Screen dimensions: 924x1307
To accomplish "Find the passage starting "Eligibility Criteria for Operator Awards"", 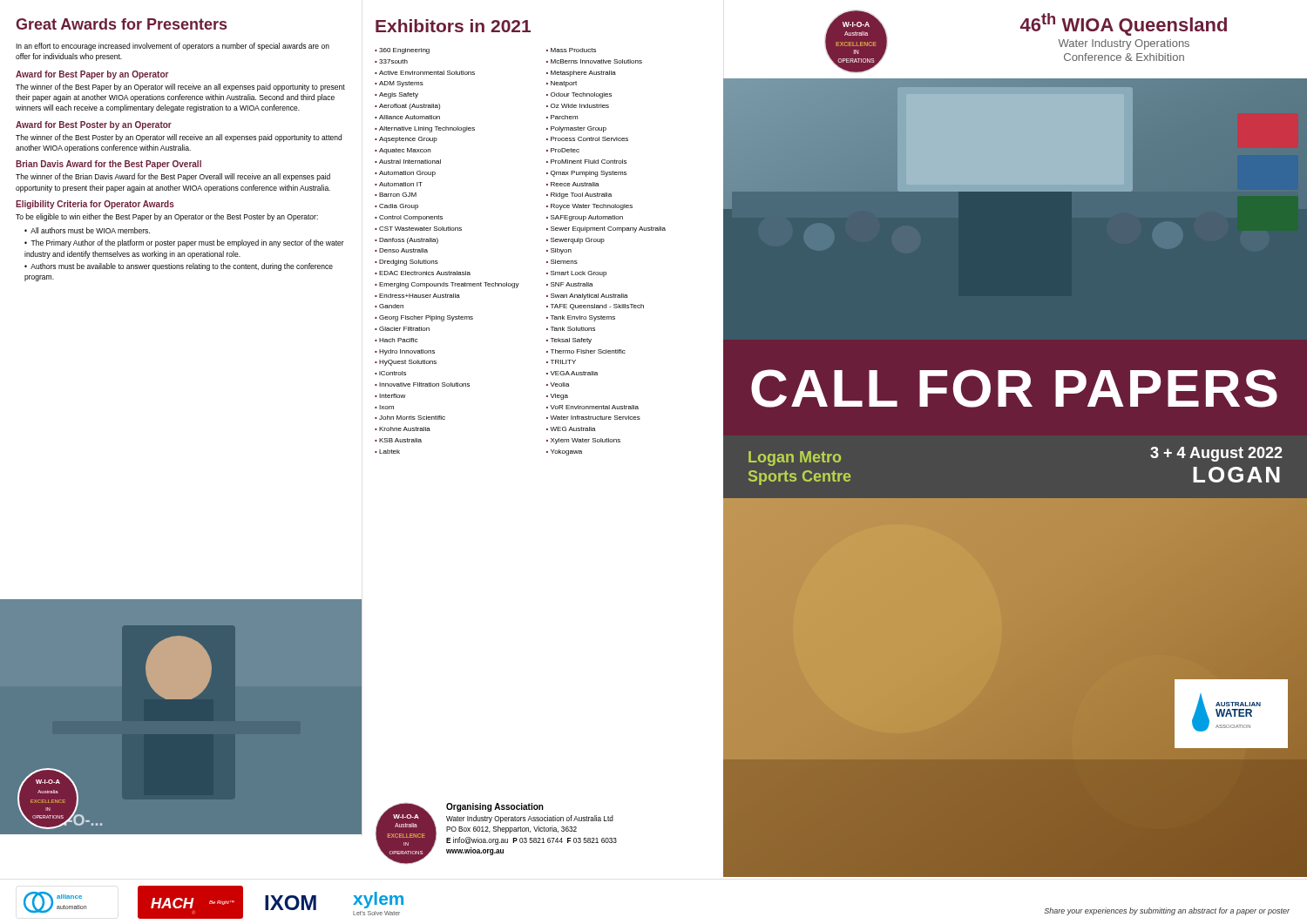I will click(x=181, y=204).
